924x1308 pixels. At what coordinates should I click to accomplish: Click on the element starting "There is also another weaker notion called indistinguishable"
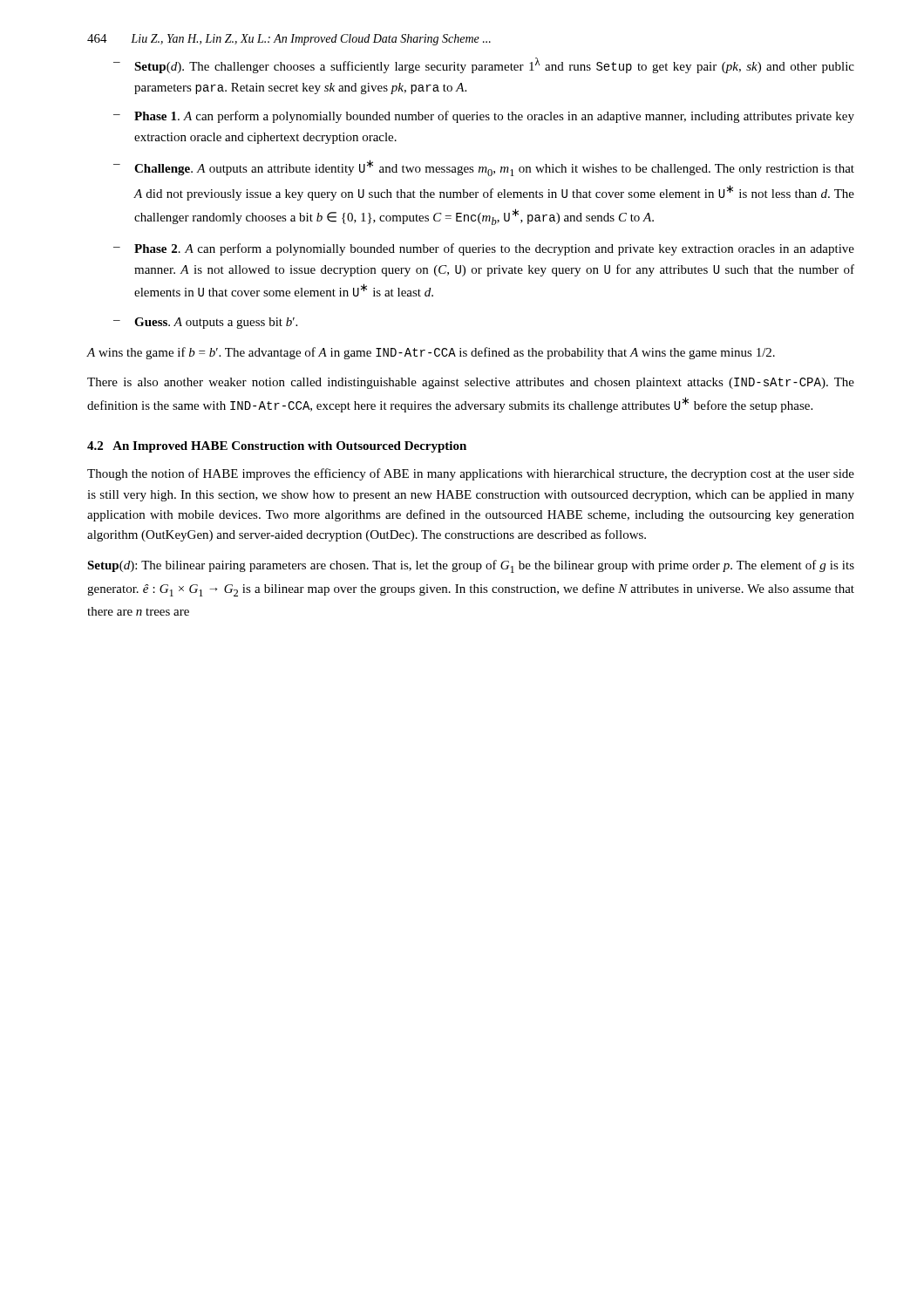pyautogui.click(x=471, y=394)
